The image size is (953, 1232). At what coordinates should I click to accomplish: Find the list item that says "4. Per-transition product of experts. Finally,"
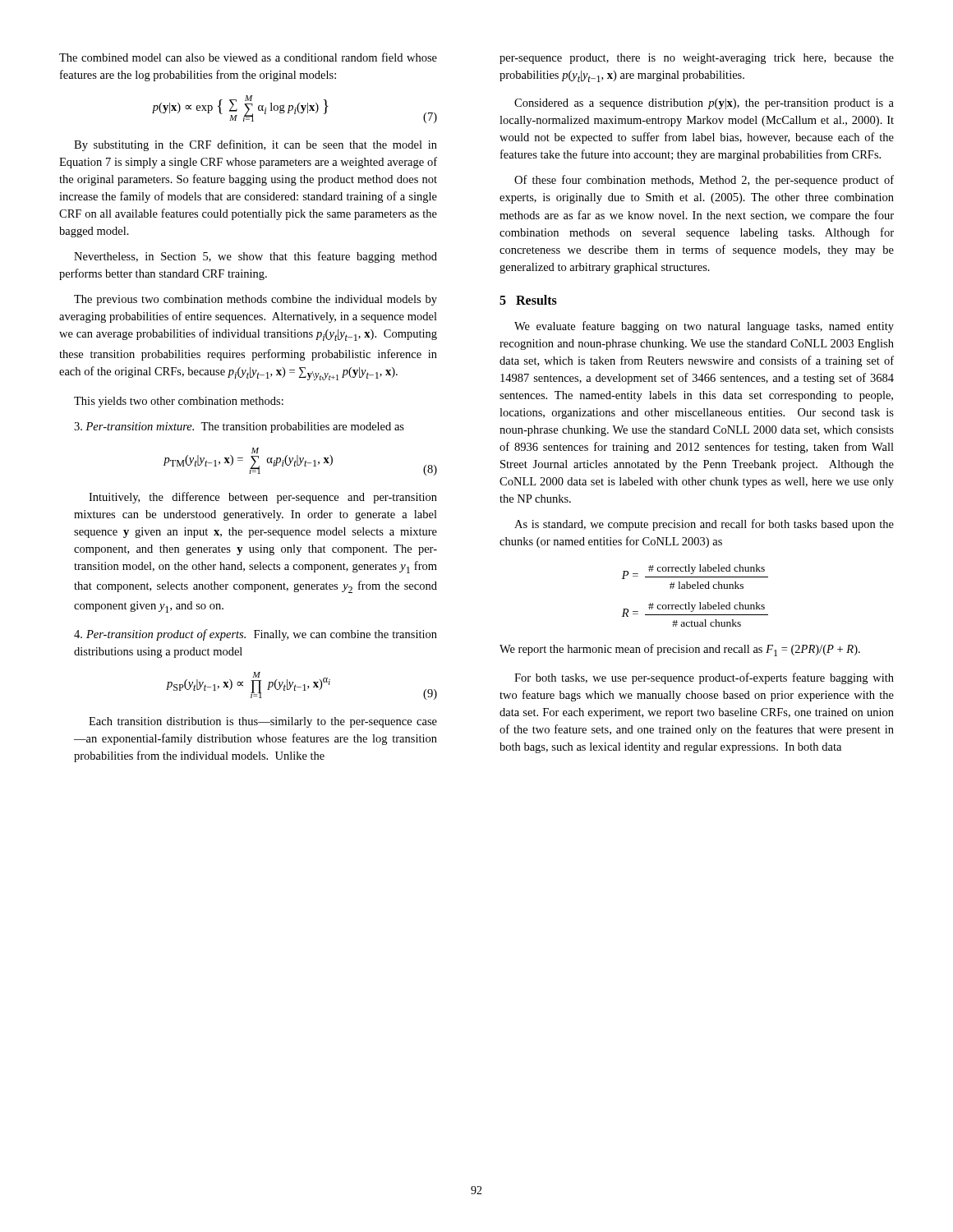[255, 642]
